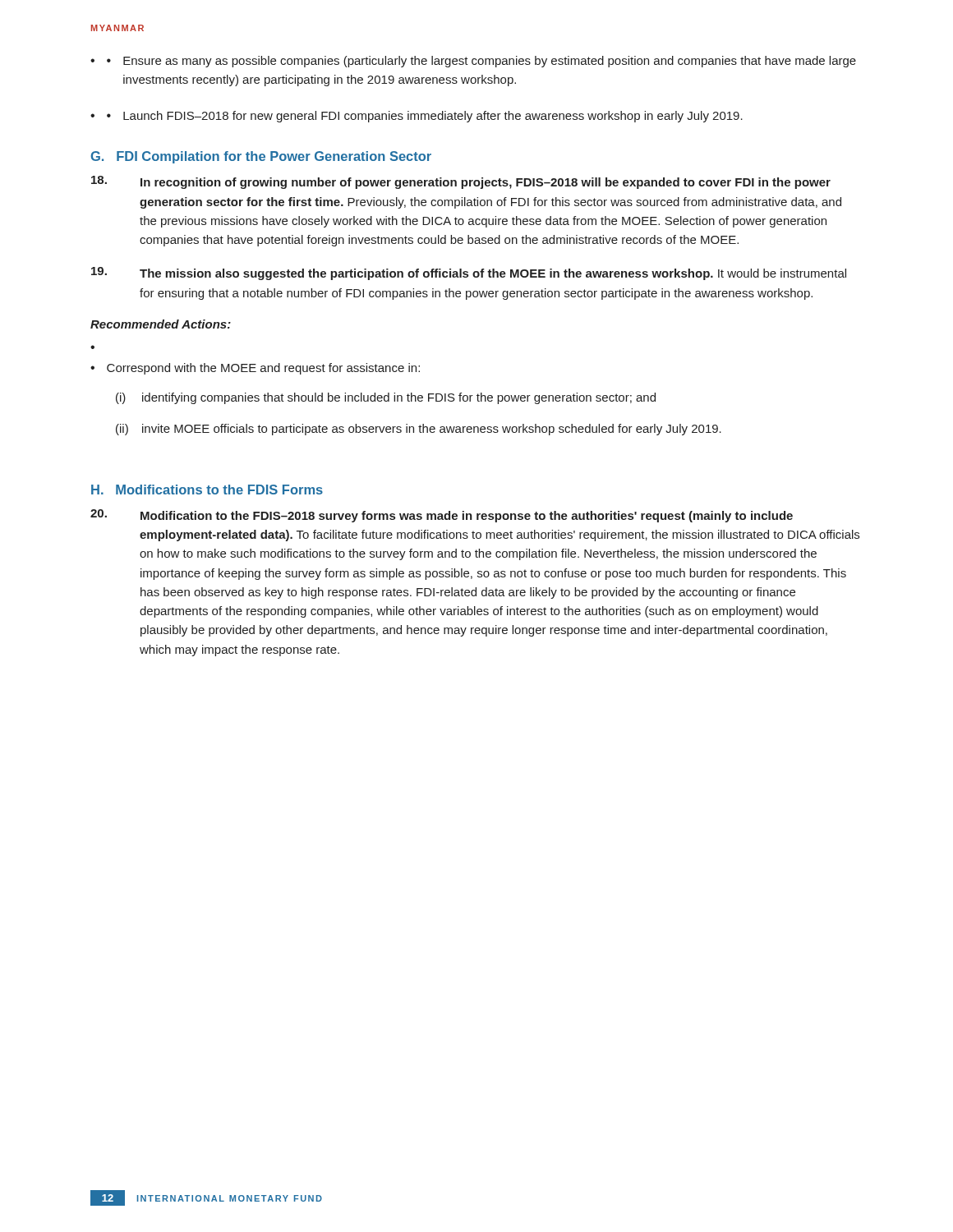Point to the block beginning "In recognition of growing"

476,211
